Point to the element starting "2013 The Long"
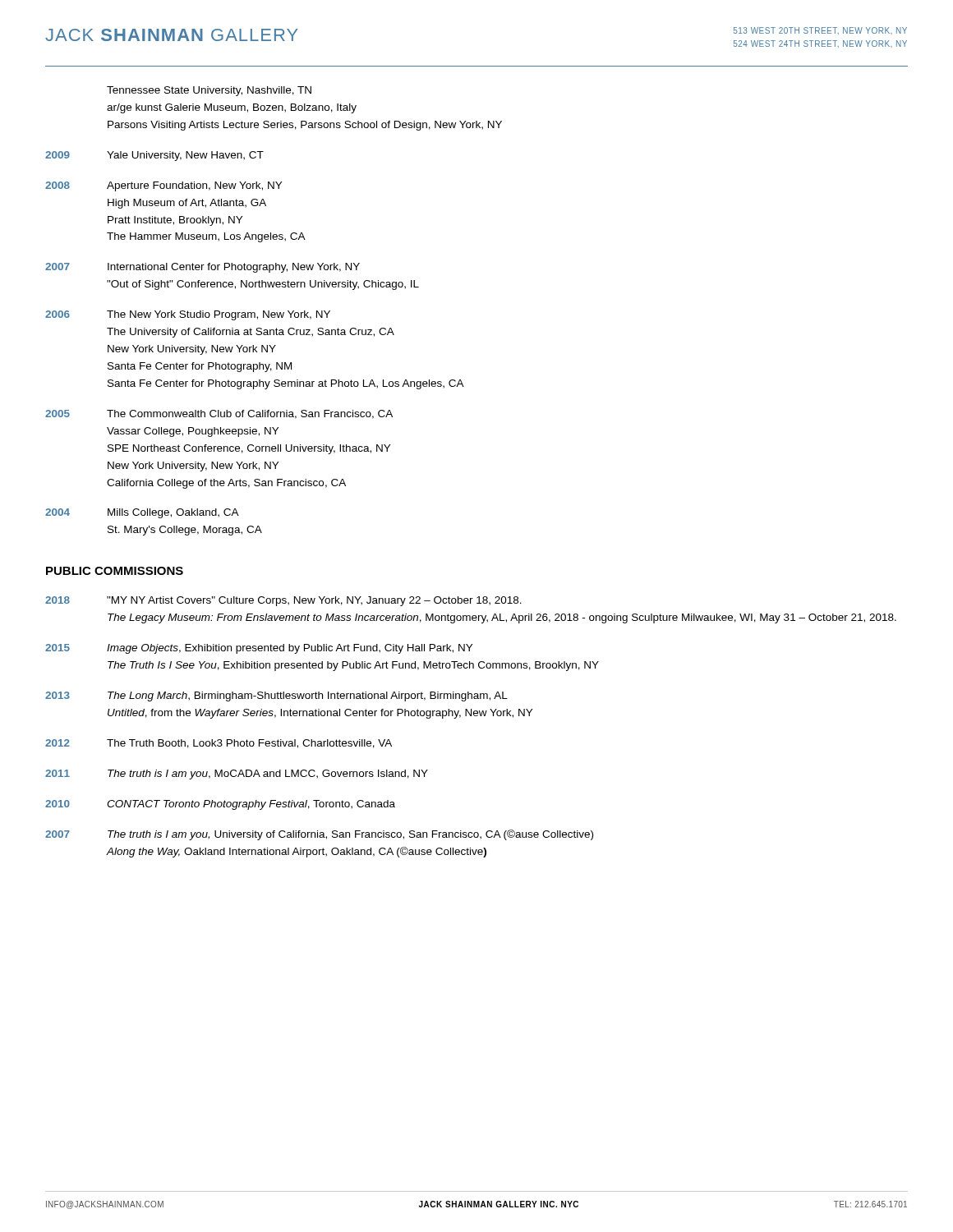 (x=476, y=705)
